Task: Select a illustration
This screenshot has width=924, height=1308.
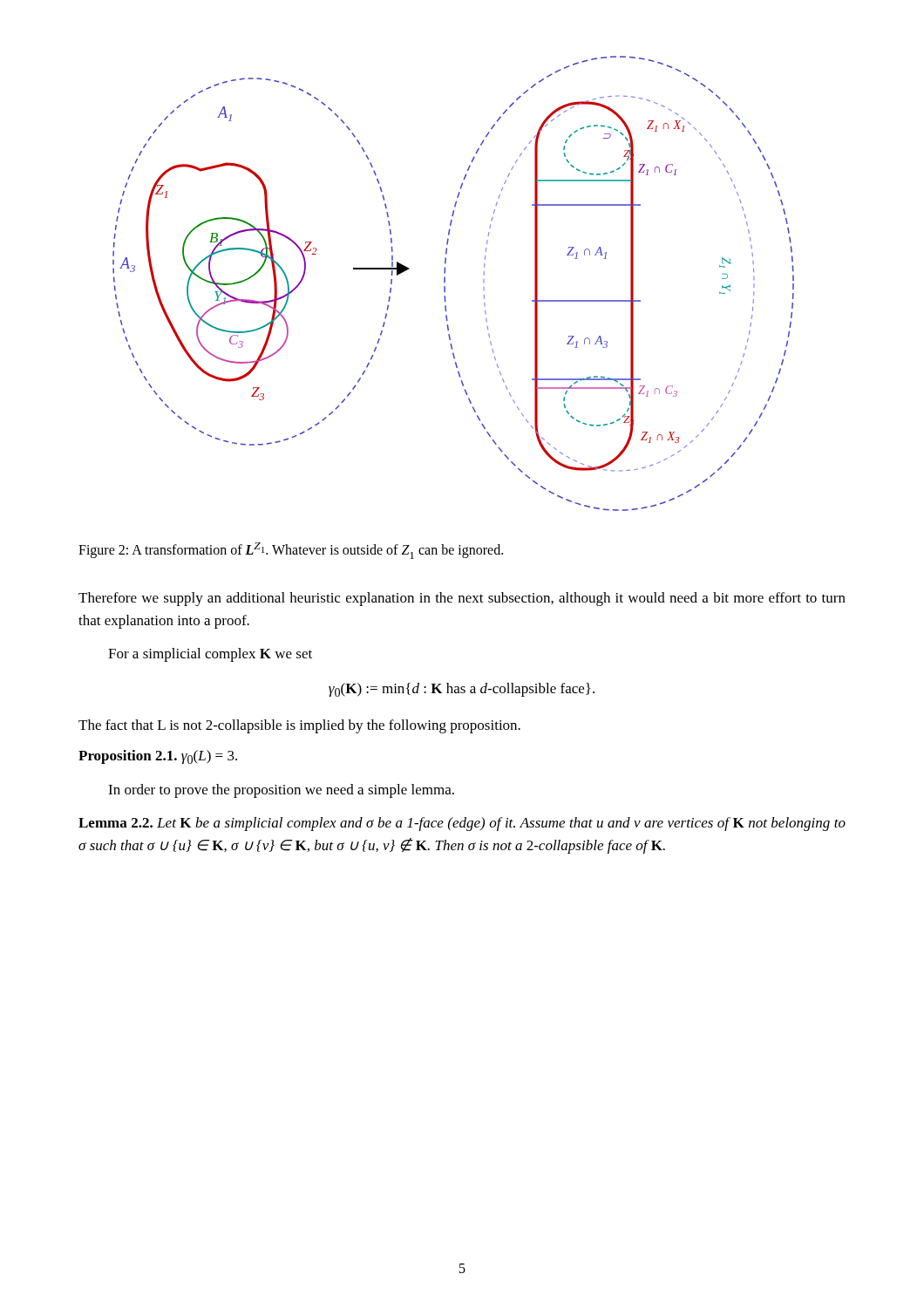Action: pos(462,283)
